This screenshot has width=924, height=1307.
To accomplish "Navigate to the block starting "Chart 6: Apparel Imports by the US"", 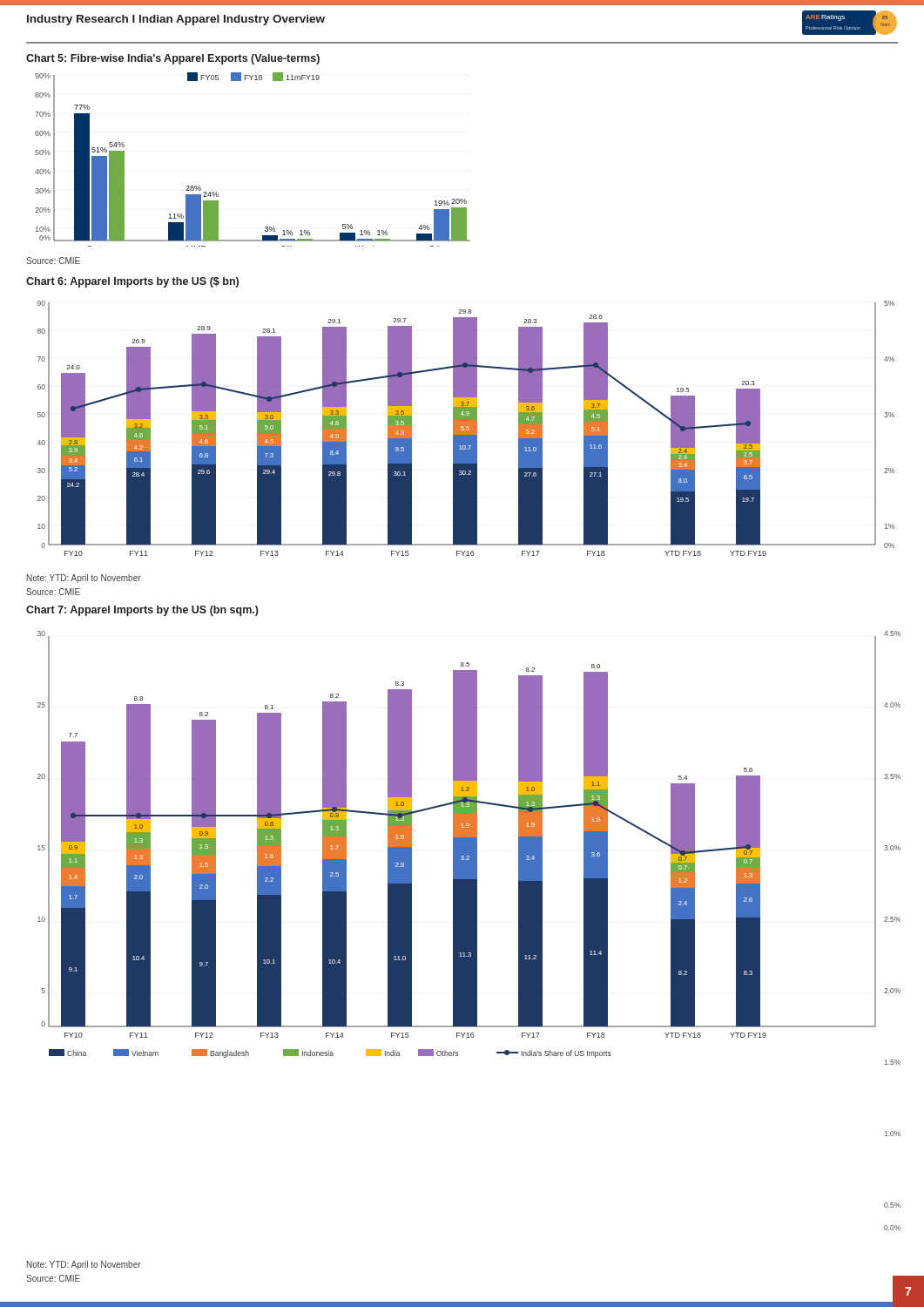I will tap(133, 281).
